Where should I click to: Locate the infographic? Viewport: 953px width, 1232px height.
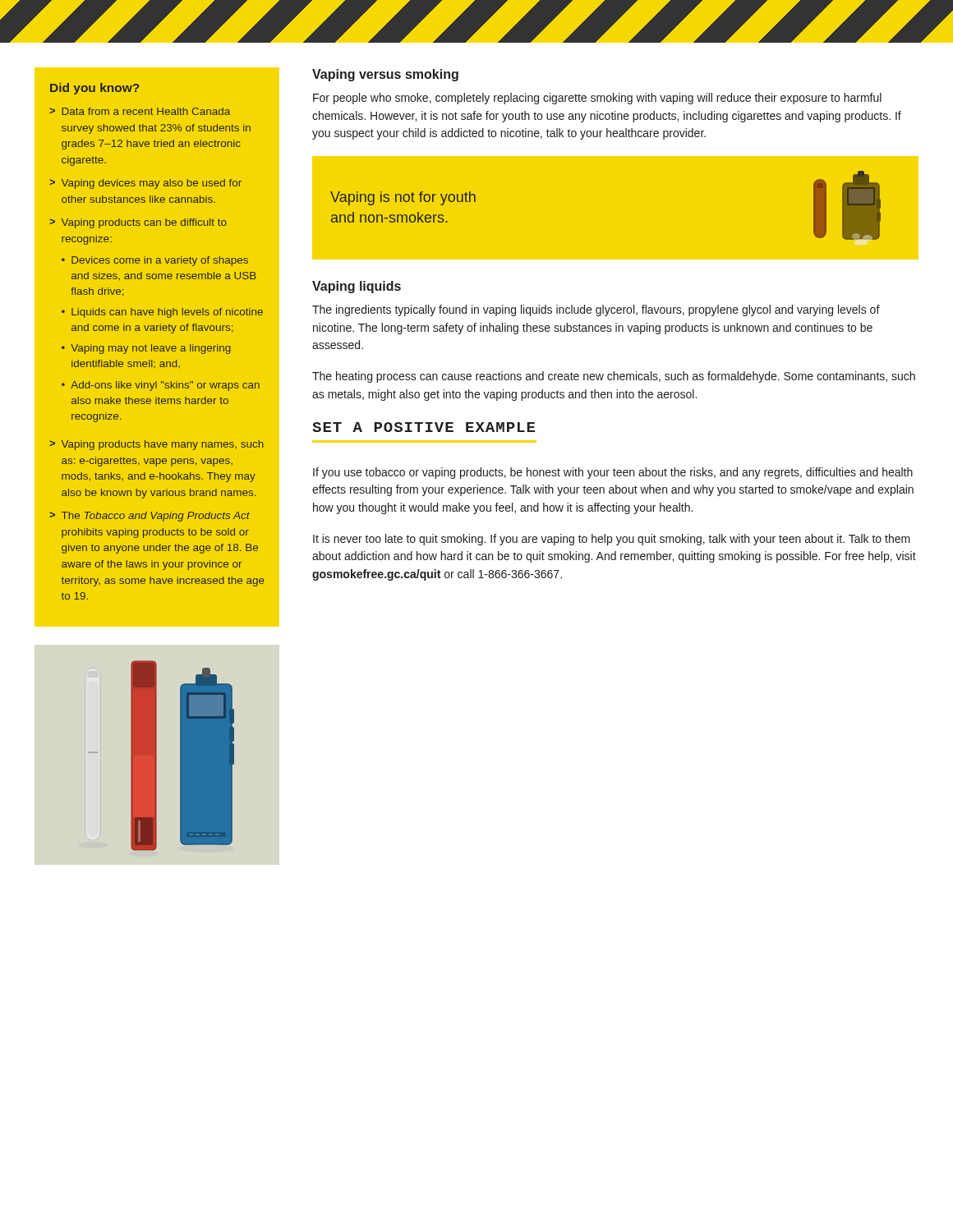(x=615, y=208)
